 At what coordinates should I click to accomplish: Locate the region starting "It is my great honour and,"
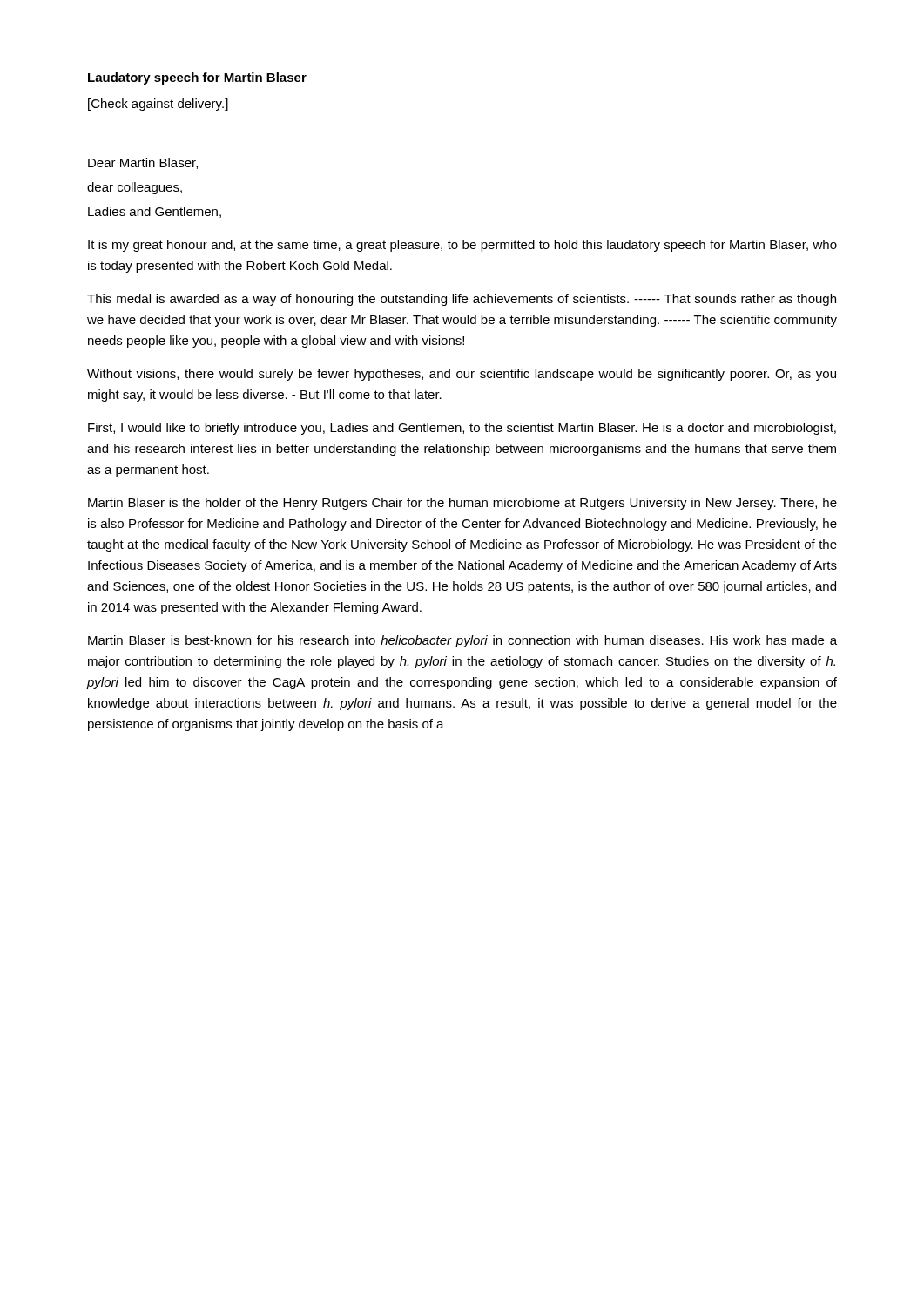(462, 255)
